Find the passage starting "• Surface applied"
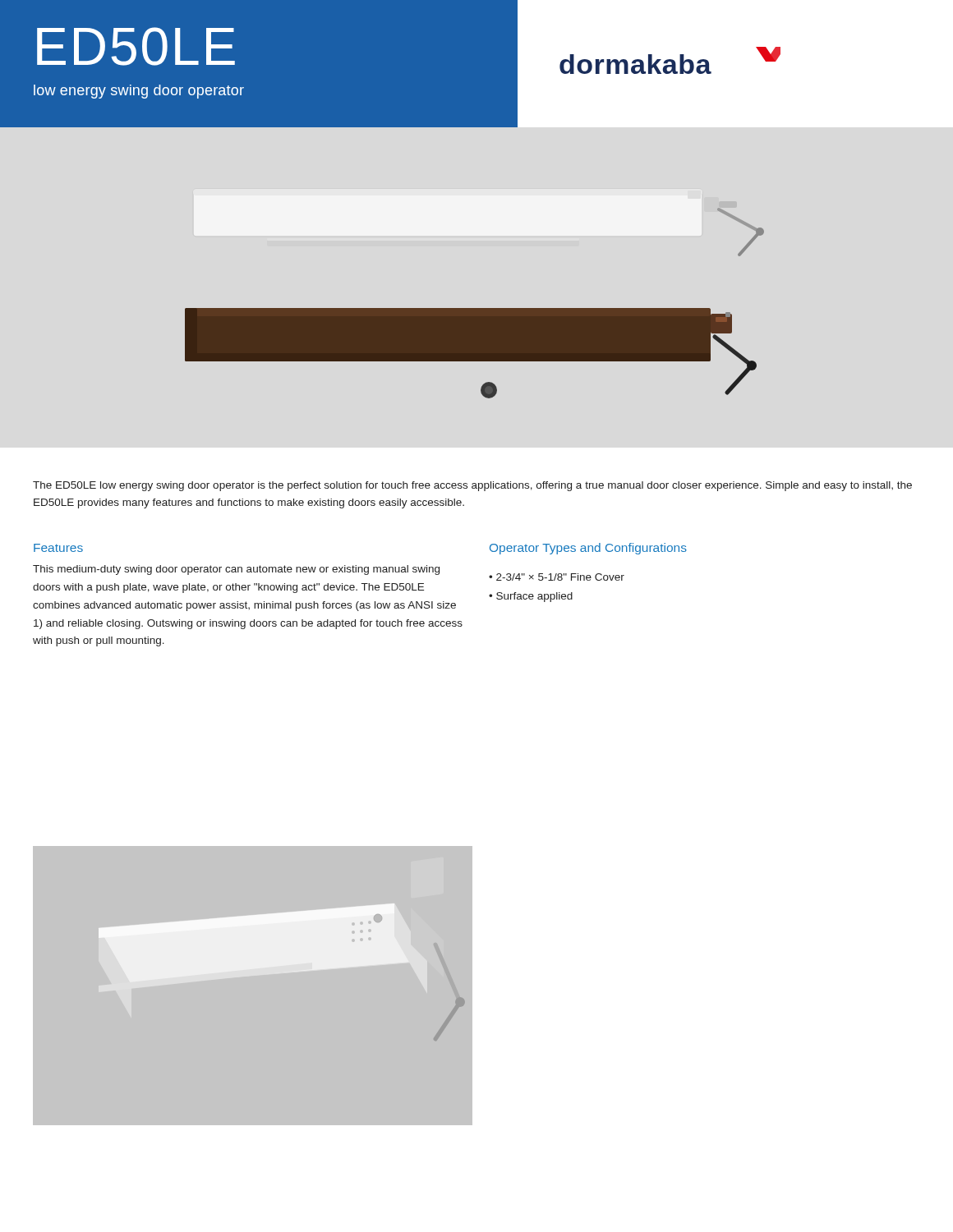The width and height of the screenshot is (953, 1232). pyautogui.click(x=531, y=596)
